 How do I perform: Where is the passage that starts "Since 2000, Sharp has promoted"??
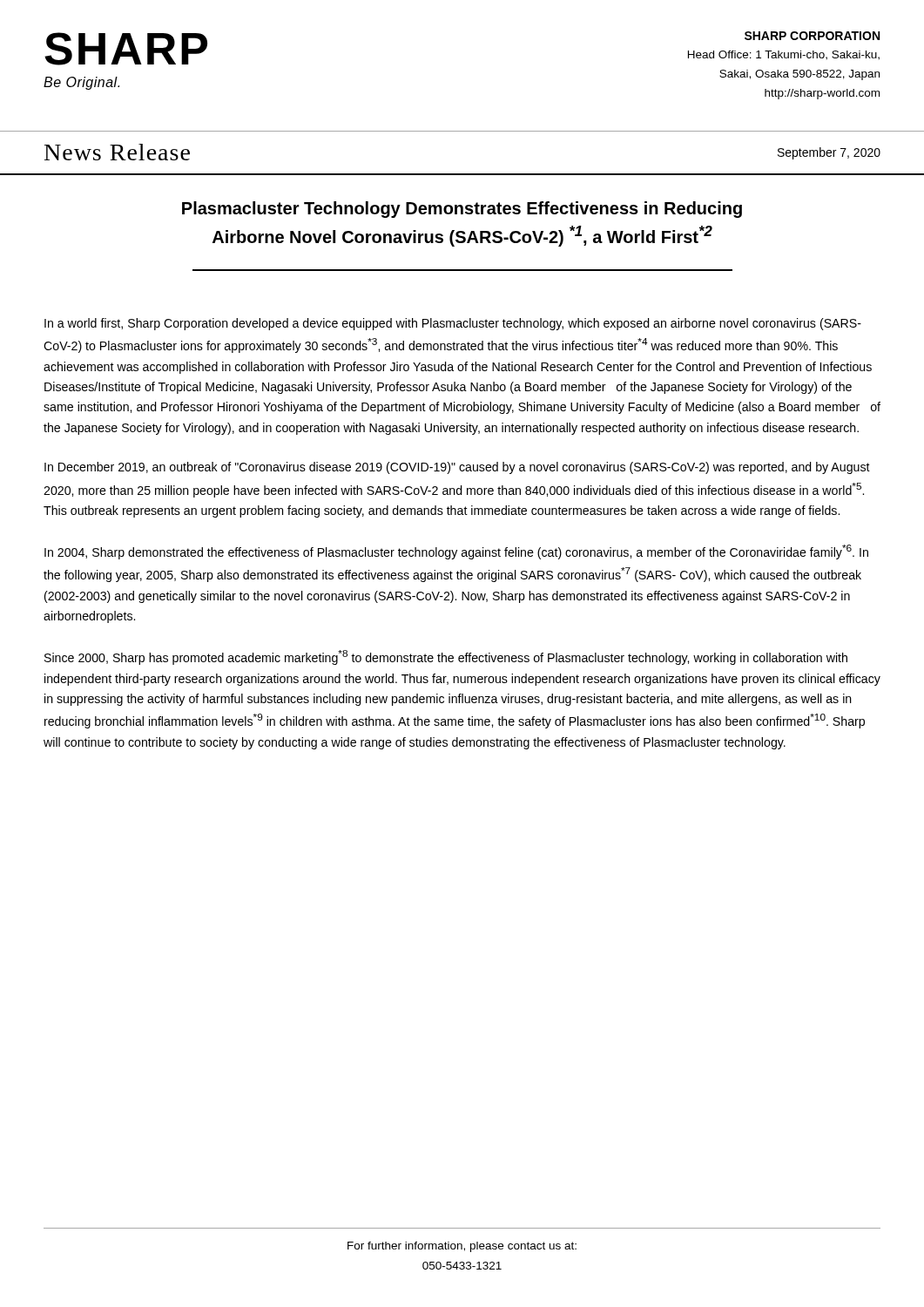pyautogui.click(x=462, y=698)
